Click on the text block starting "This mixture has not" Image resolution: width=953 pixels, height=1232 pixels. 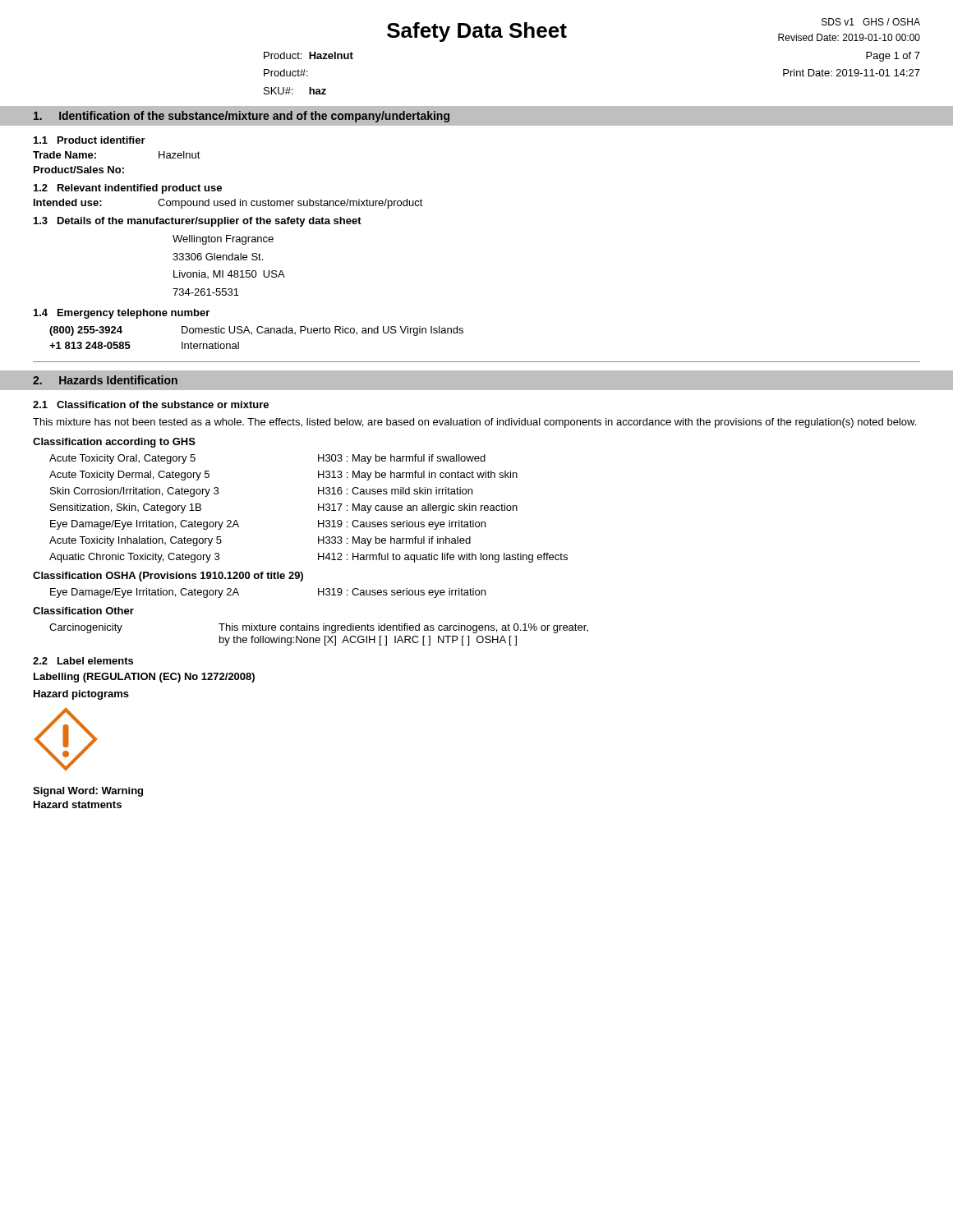[475, 422]
